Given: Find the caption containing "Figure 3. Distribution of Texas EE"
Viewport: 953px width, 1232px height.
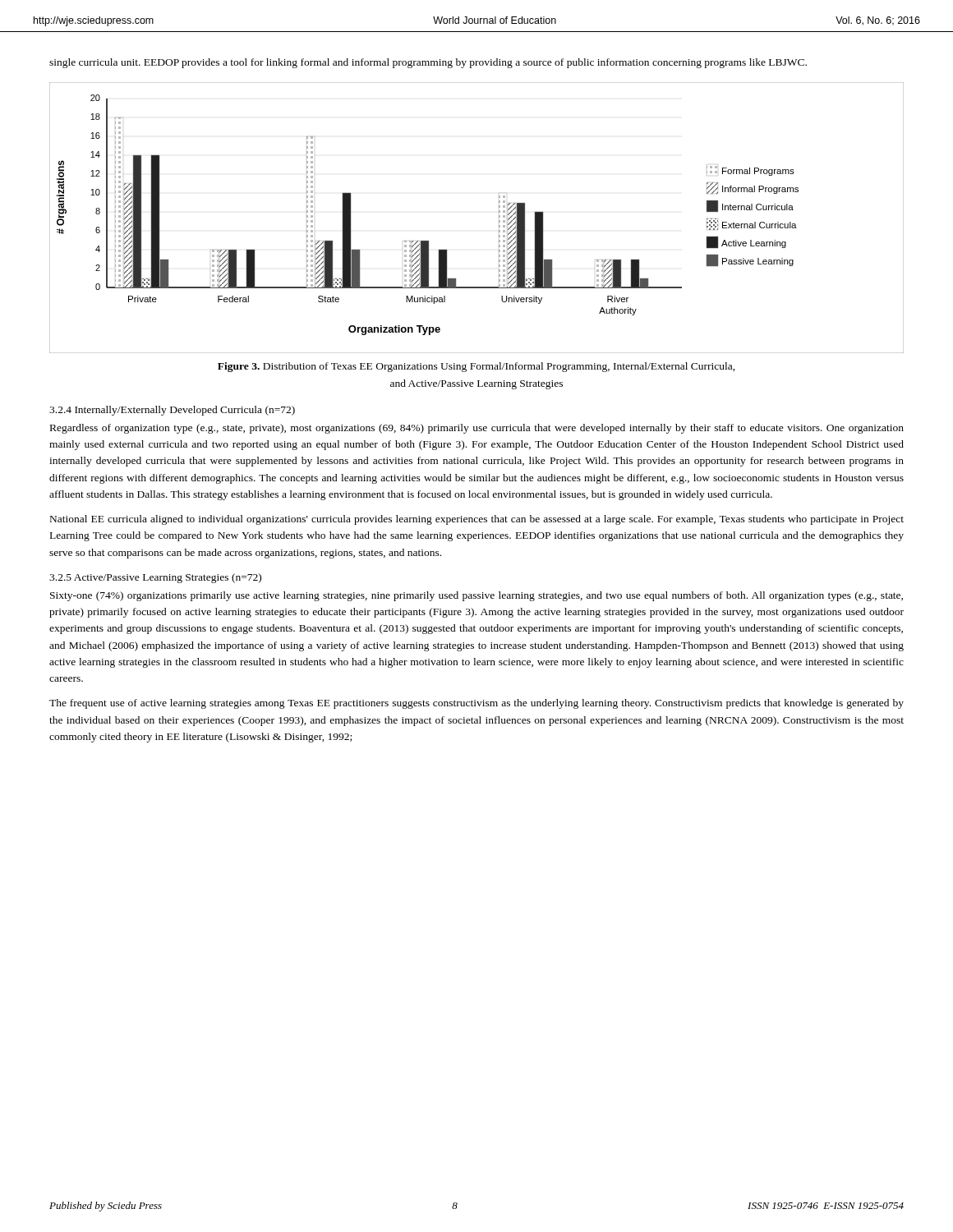Looking at the screenshot, I should click(476, 374).
